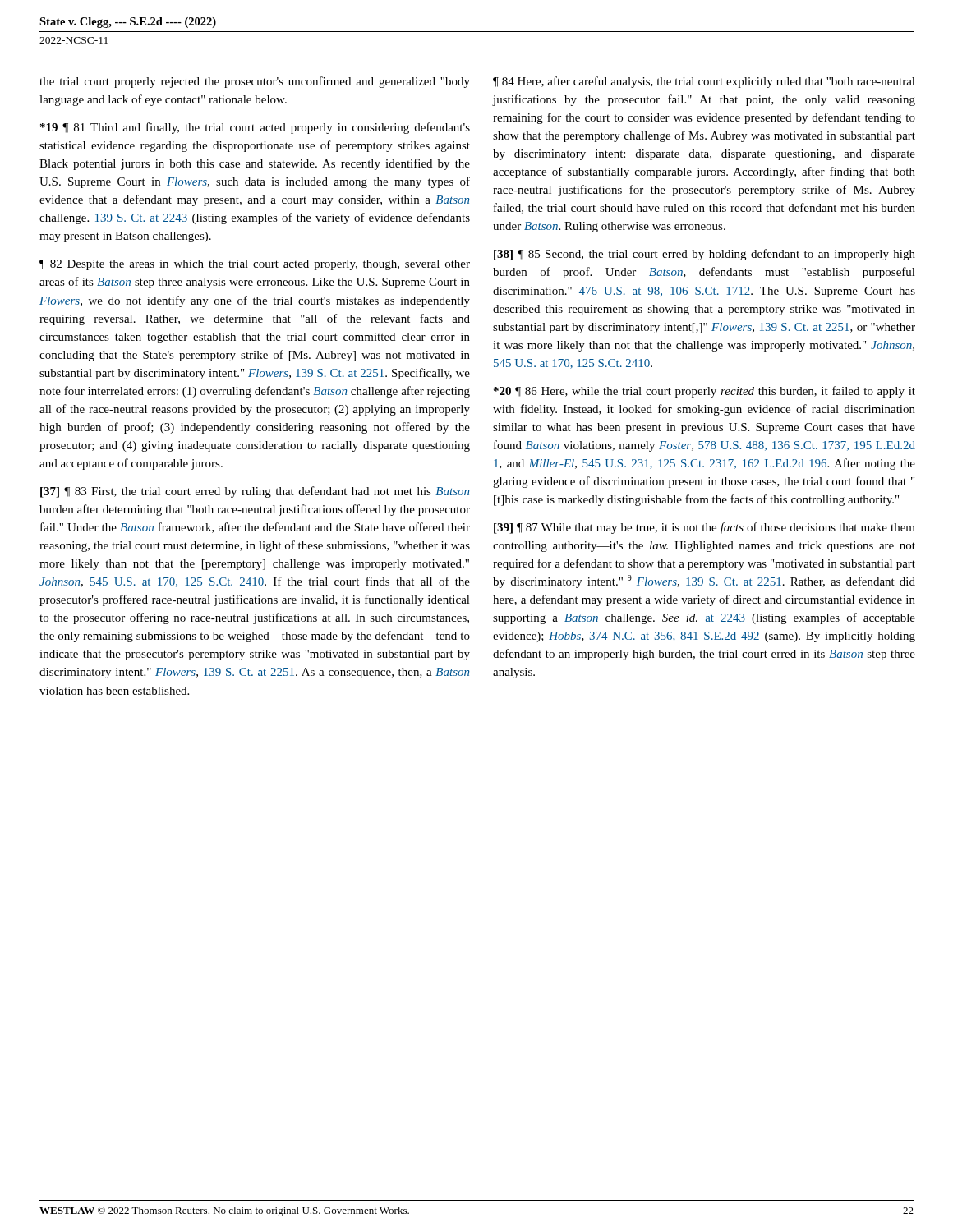The image size is (953, 1232).
Task: Locate the text block that says "the trial court properly rejected the prosecutor's"
Action: point(255,90)
